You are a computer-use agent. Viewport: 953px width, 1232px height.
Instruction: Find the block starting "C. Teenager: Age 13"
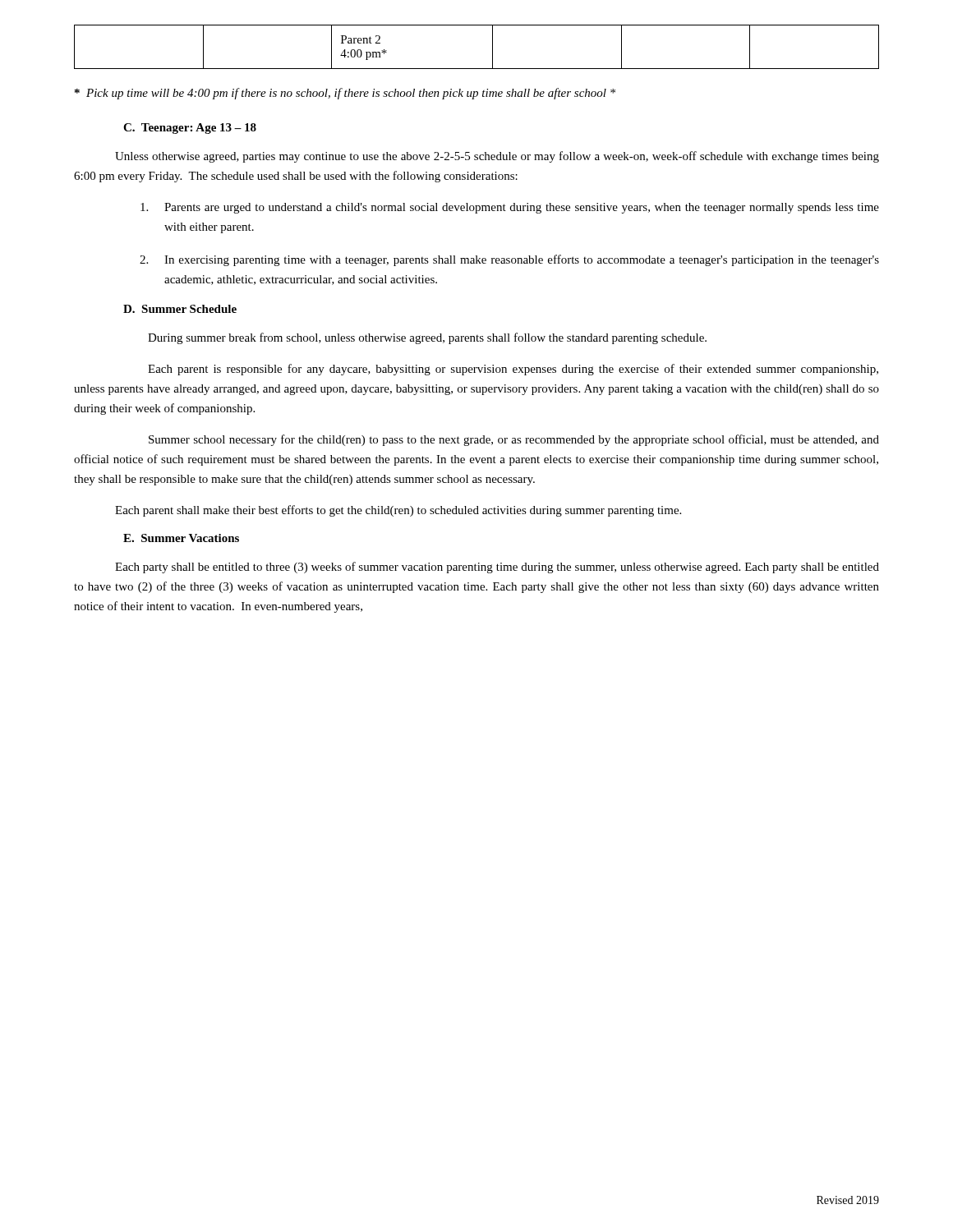[190, 127]
